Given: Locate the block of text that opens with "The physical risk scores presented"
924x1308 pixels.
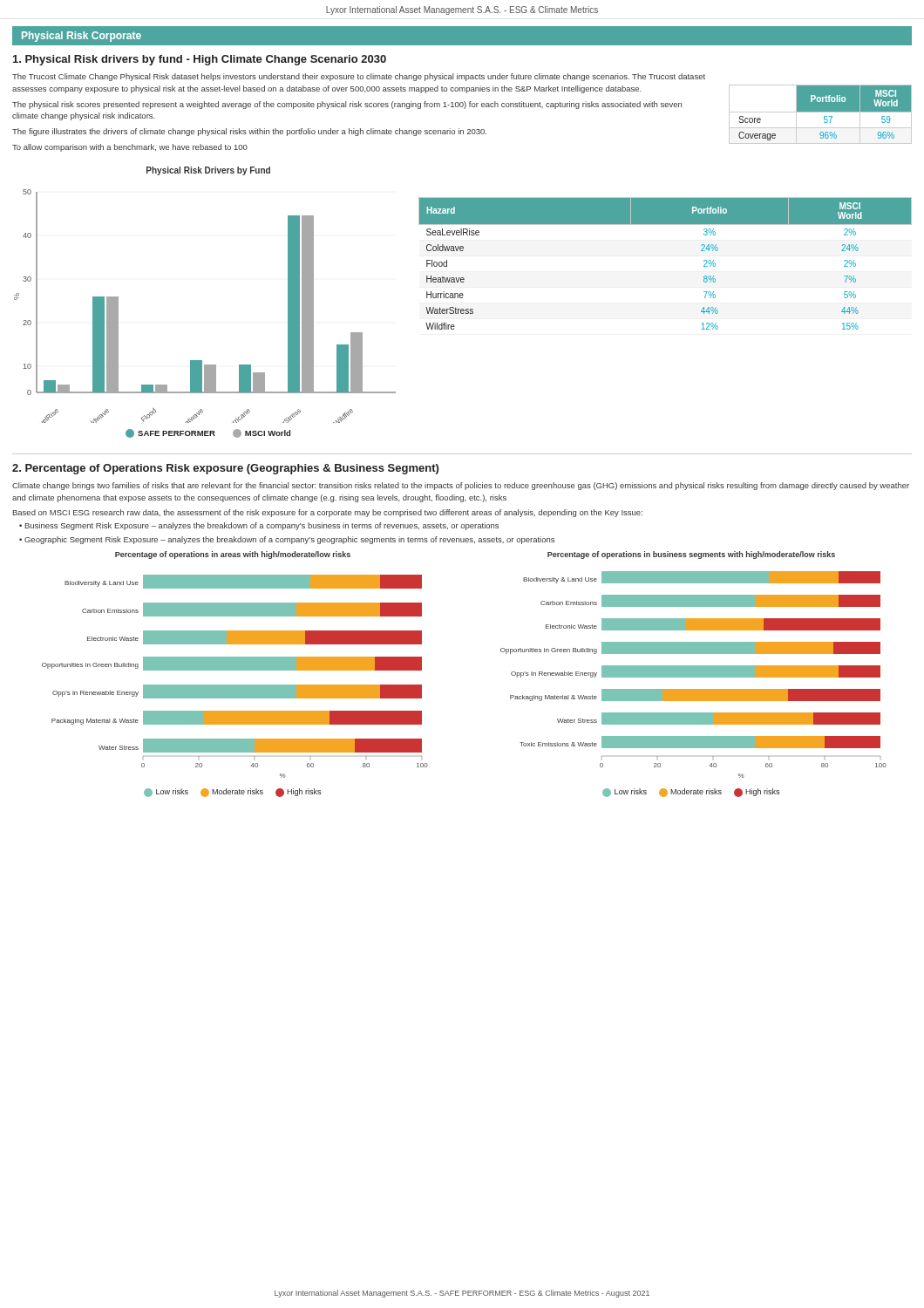Looking at the screenshot, I should (347, 110).
